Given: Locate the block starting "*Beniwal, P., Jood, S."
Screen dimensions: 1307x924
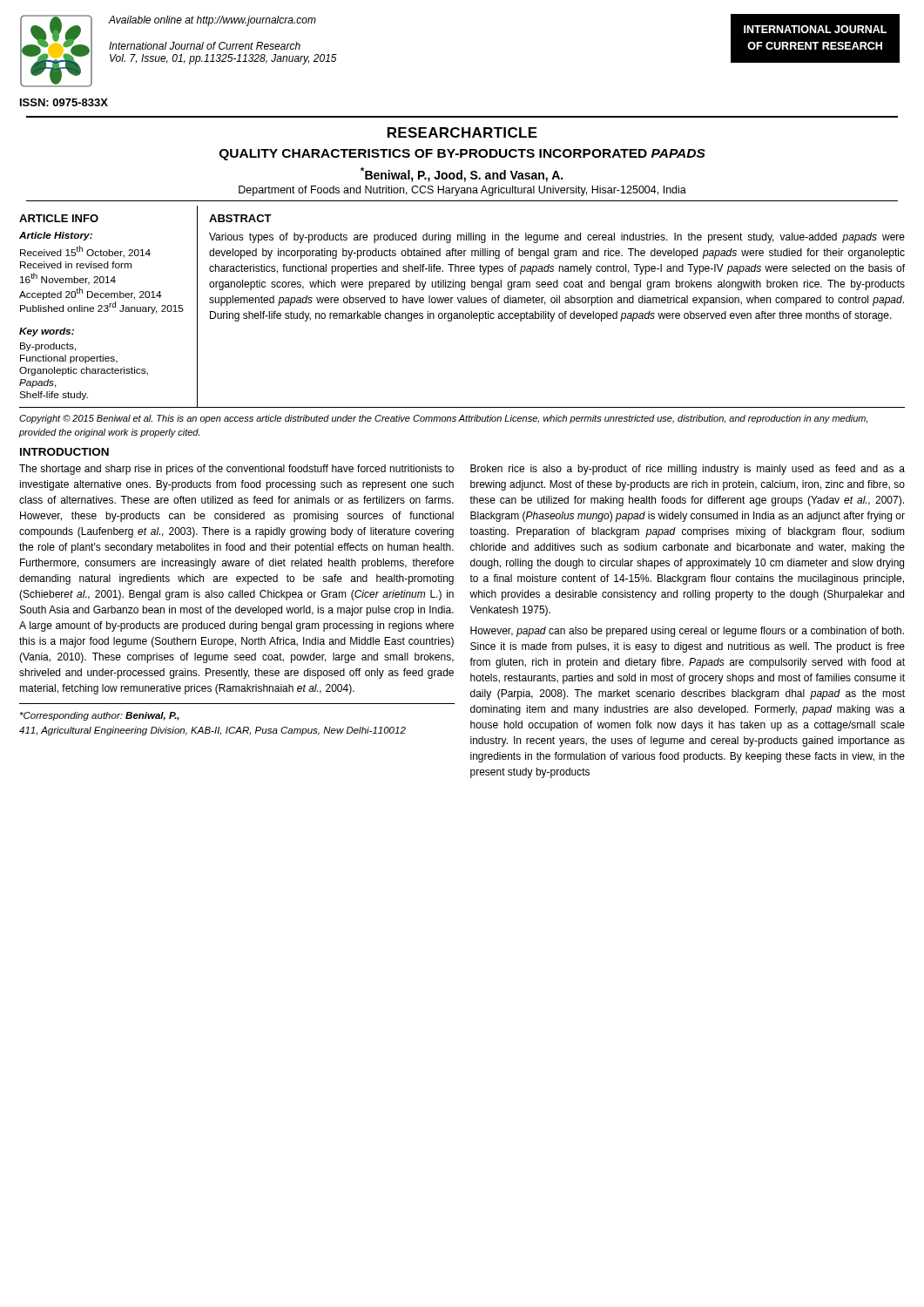Looking at the screenshot, I should pos(462,173).
